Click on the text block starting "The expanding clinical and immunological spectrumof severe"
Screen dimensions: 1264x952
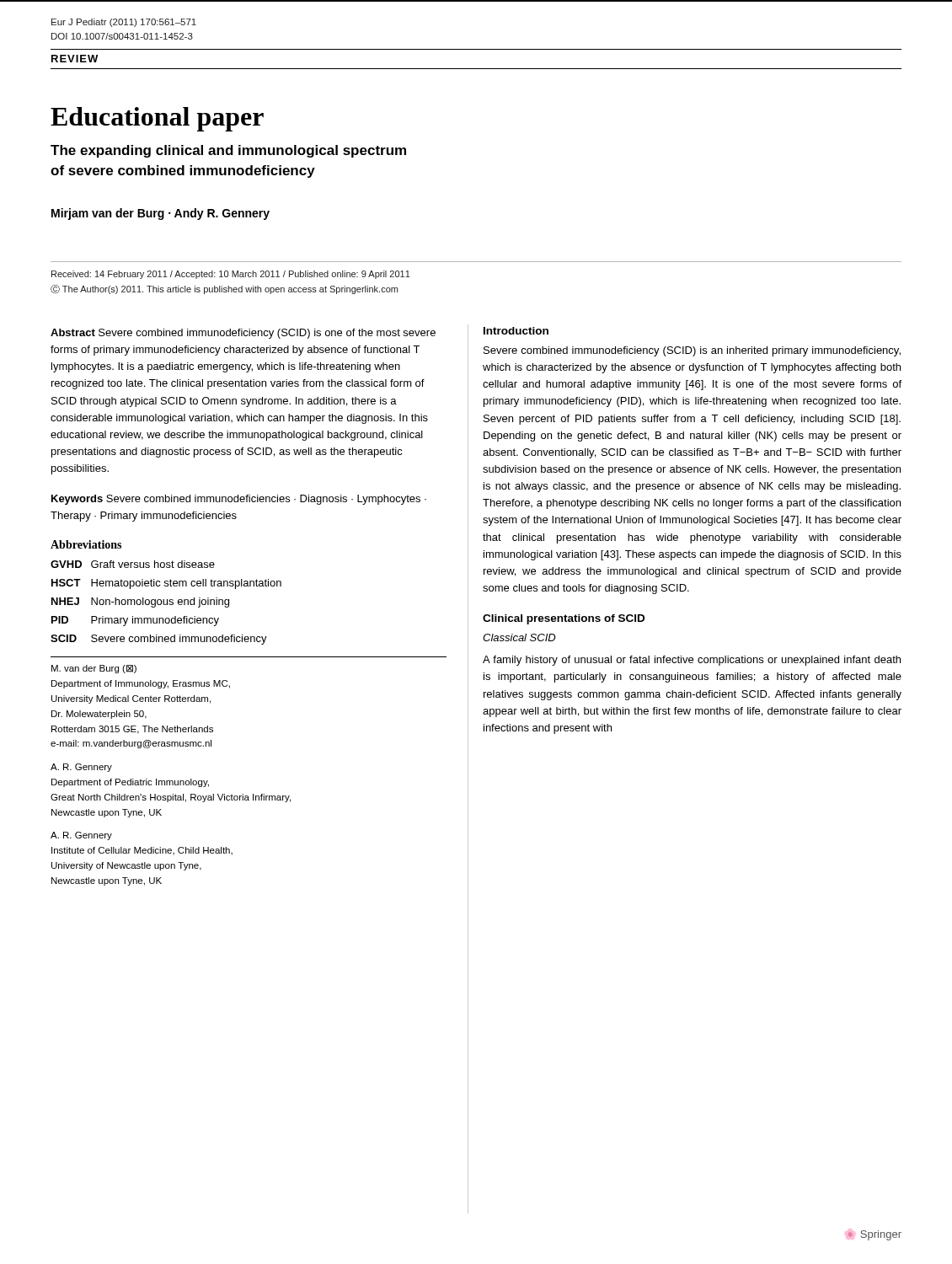point(229,160)
